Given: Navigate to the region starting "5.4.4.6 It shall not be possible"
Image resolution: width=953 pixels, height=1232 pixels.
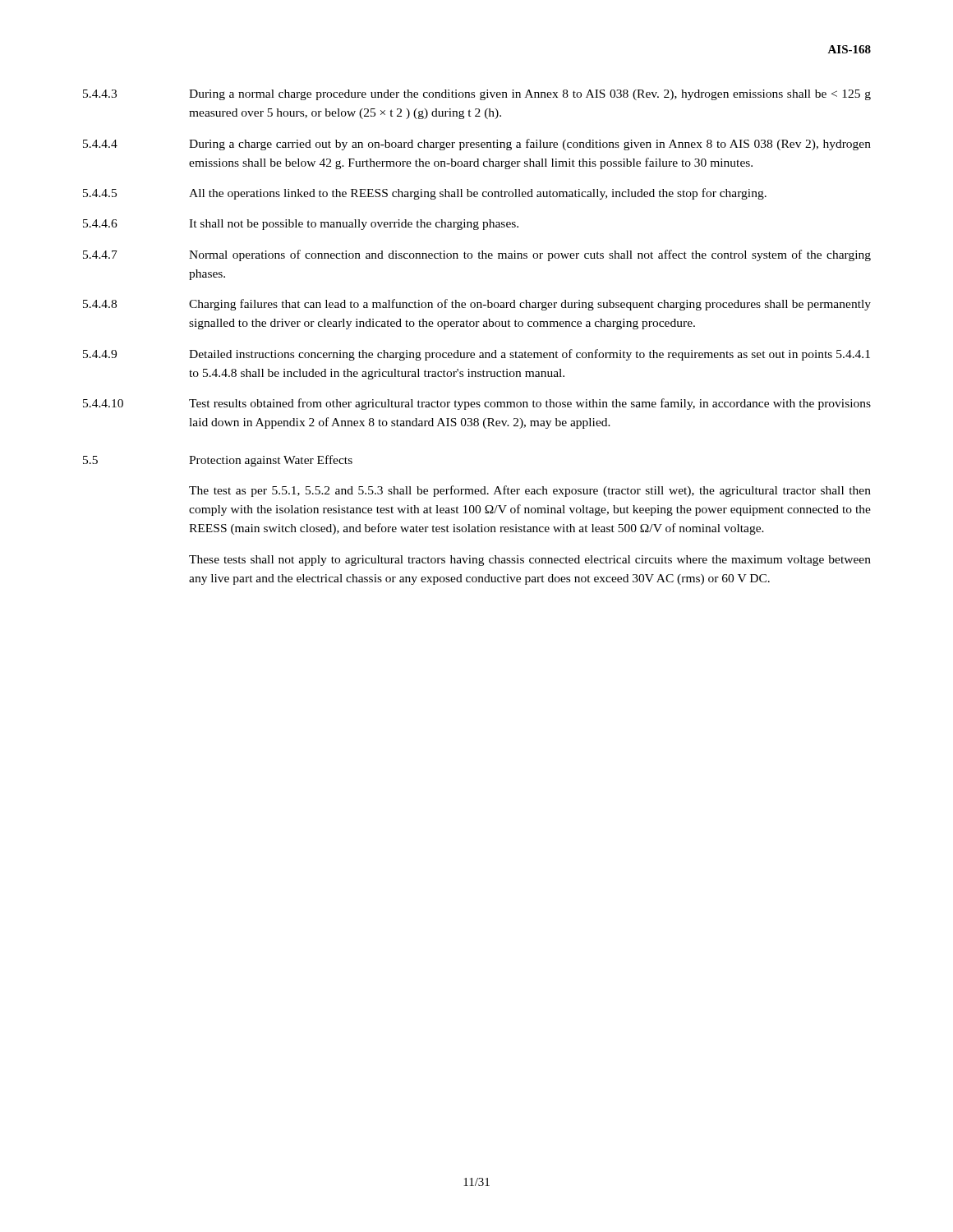Looking at the screenshot, I should (x=476, y=223).
